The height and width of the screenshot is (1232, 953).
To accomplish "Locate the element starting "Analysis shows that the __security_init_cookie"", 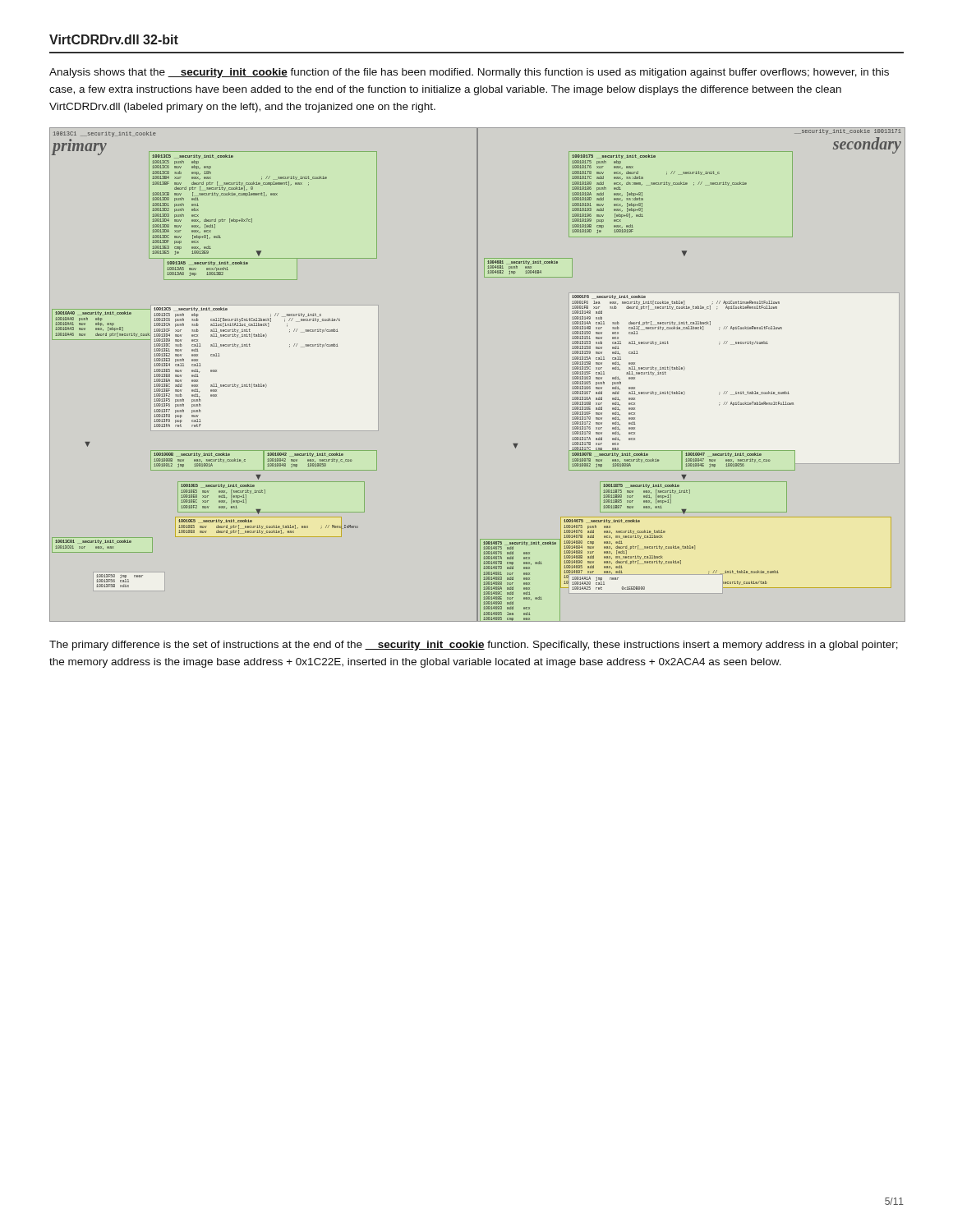I will (x=469, y=89).
